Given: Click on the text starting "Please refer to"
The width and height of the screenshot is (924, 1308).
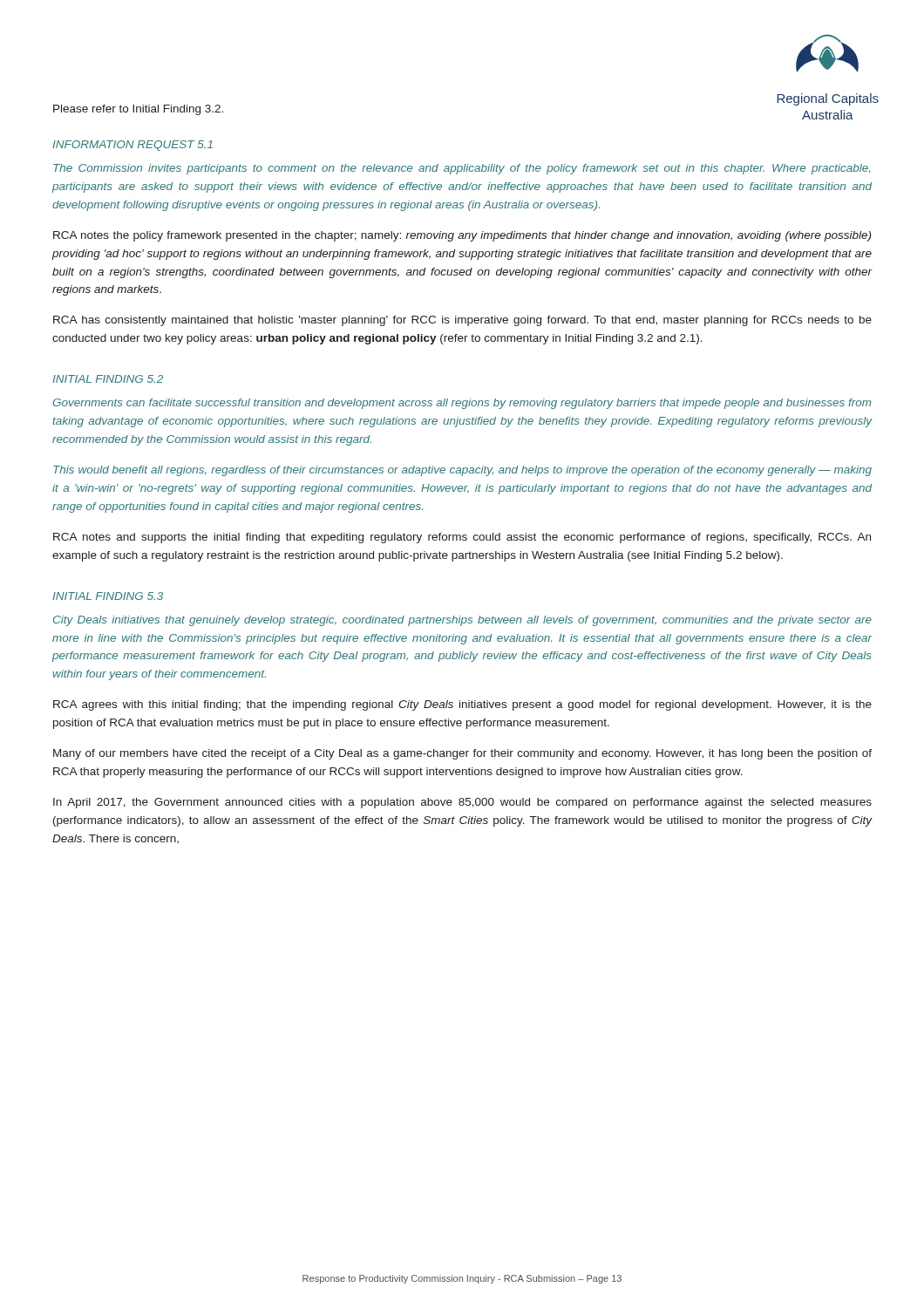Looking at the screenshot, I should click(x=138, y=109).
